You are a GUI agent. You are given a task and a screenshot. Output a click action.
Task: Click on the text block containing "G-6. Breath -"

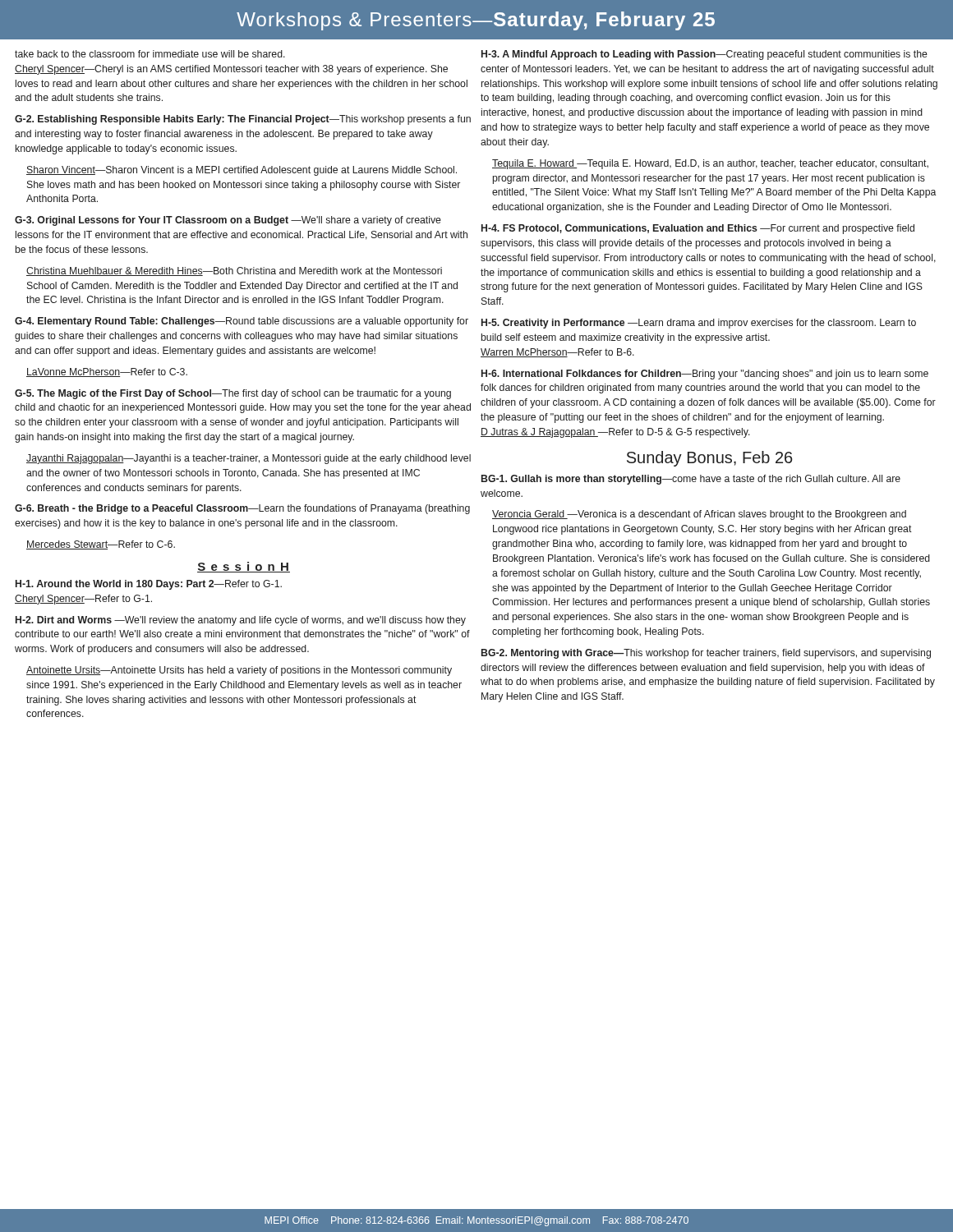(x=244, y=517)
